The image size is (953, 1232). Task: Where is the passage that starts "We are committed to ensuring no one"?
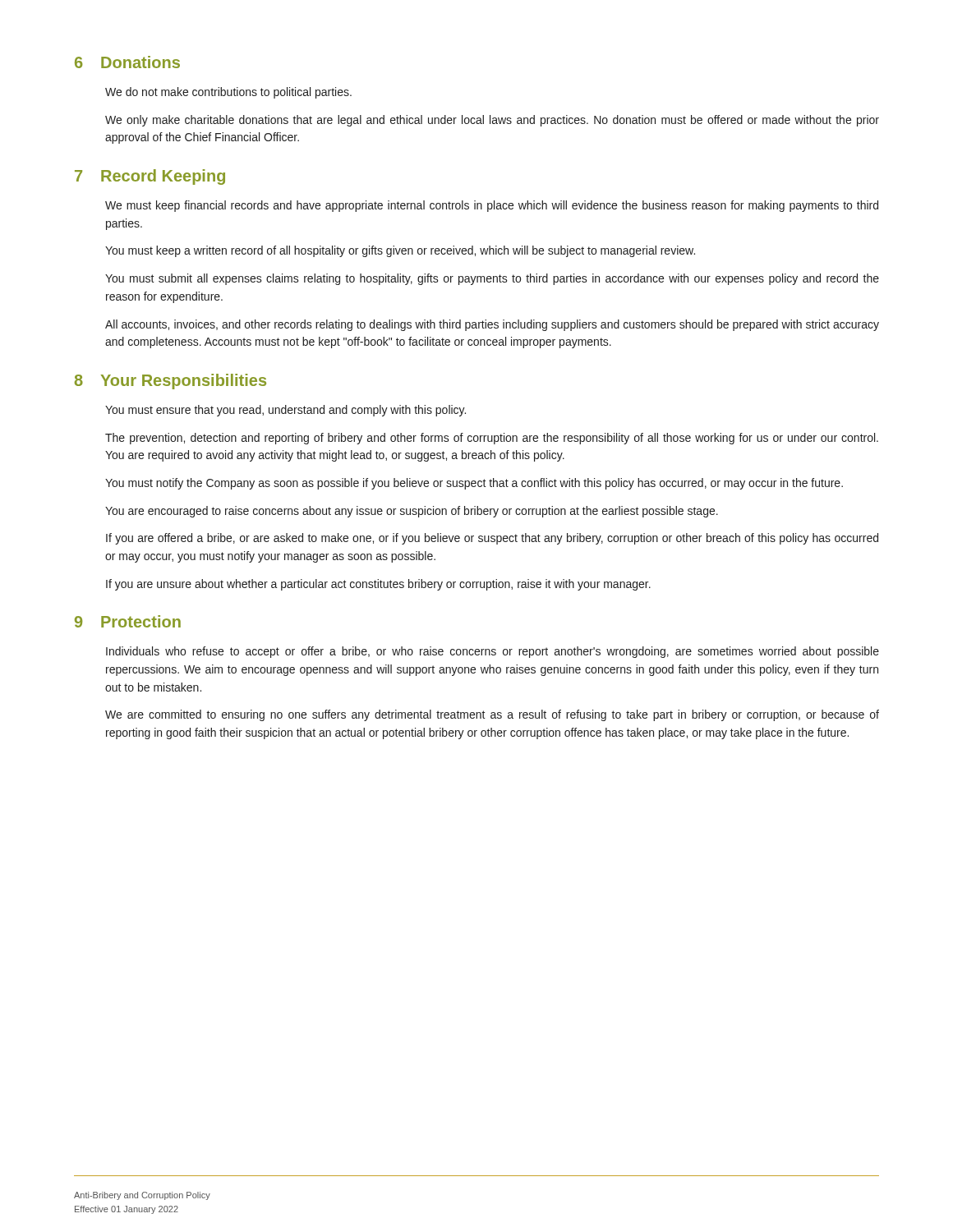(x=492, y=724)
